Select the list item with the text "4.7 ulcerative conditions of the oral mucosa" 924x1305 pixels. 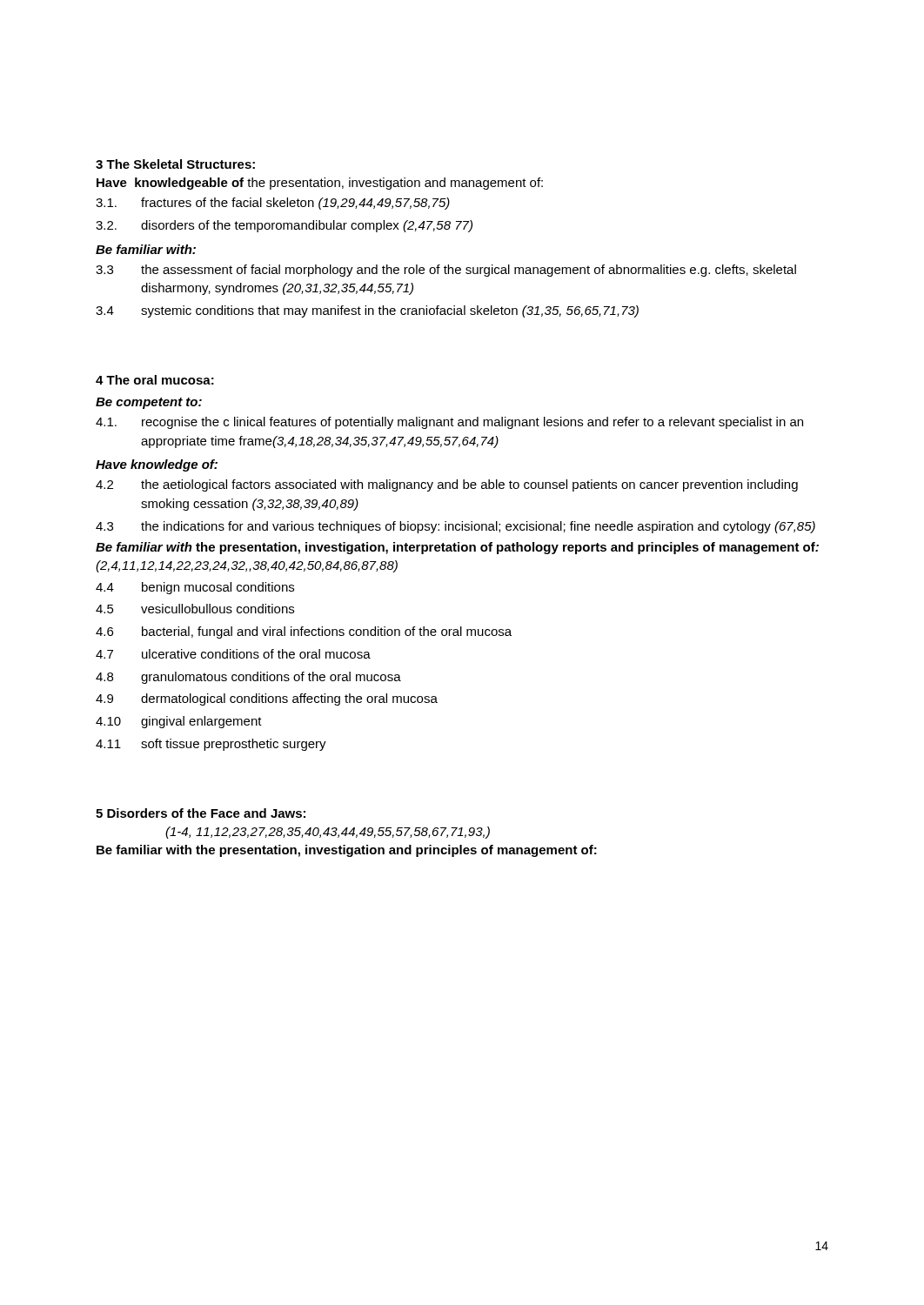tap(233, 654)
